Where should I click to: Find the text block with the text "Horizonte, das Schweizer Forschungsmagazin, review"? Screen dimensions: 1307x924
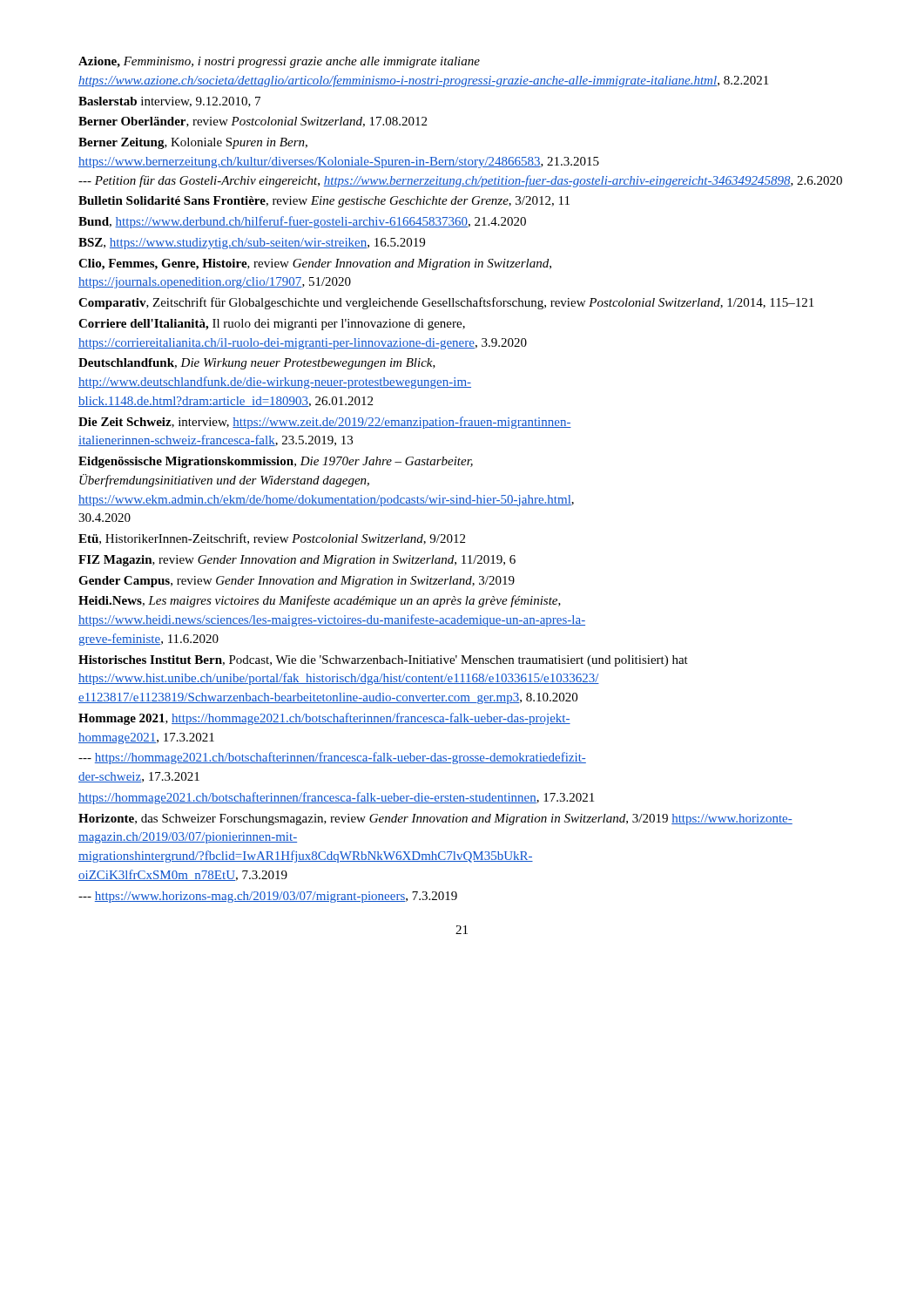pos(435,846)
